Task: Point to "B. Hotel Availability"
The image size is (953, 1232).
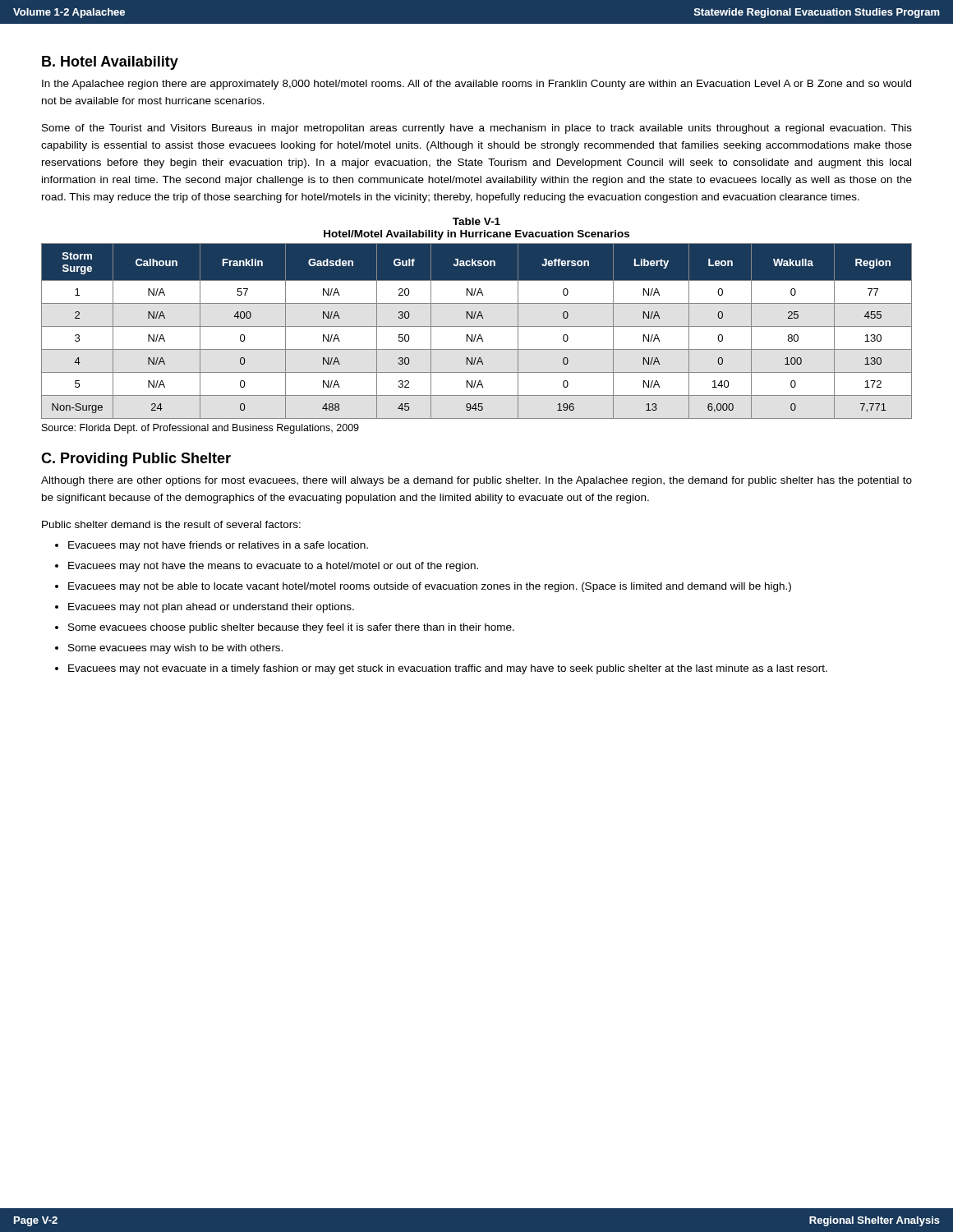Action: pyautogui.click(x=110, y=62)
